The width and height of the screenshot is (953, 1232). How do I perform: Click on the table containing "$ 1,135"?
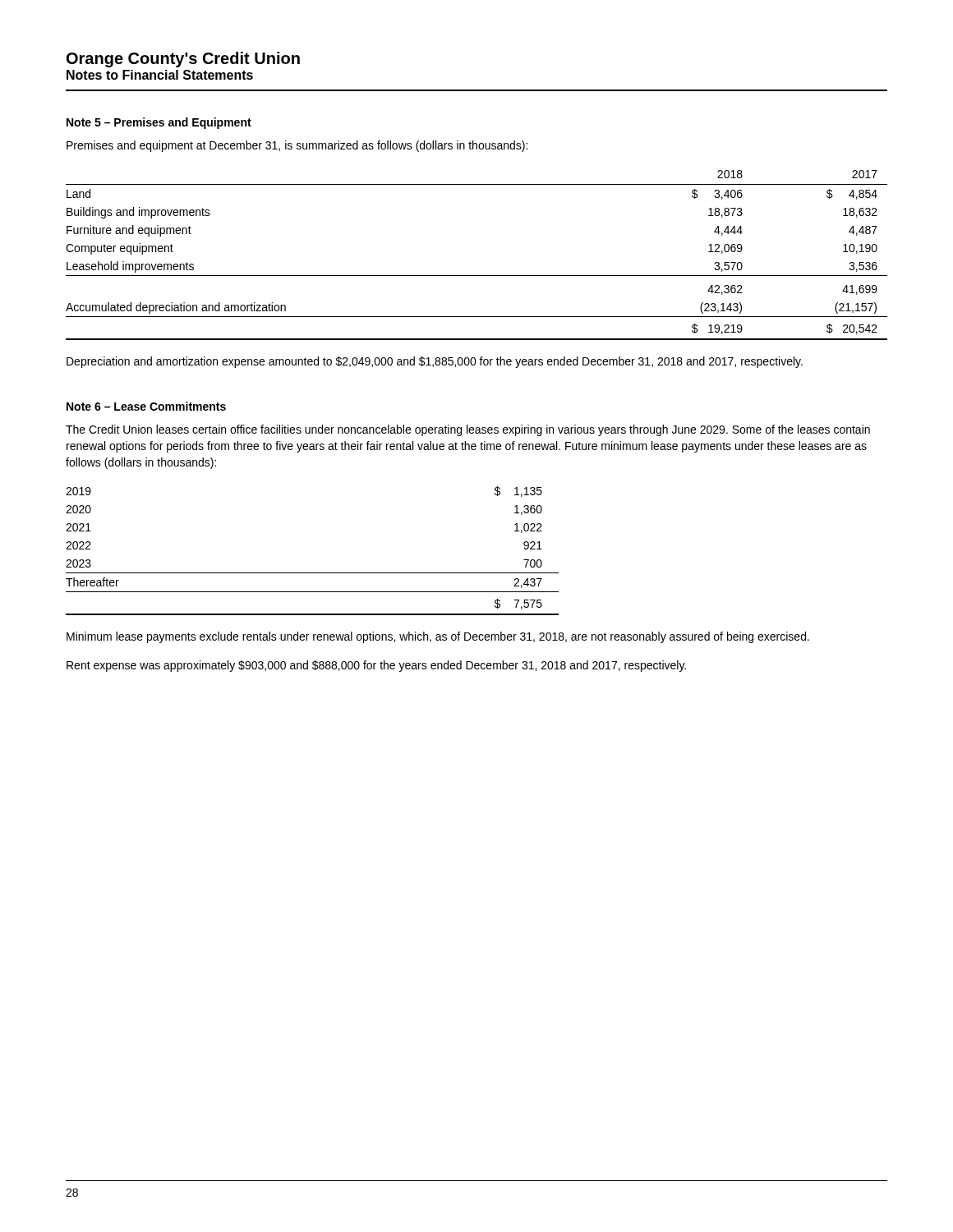click(476, 549)
